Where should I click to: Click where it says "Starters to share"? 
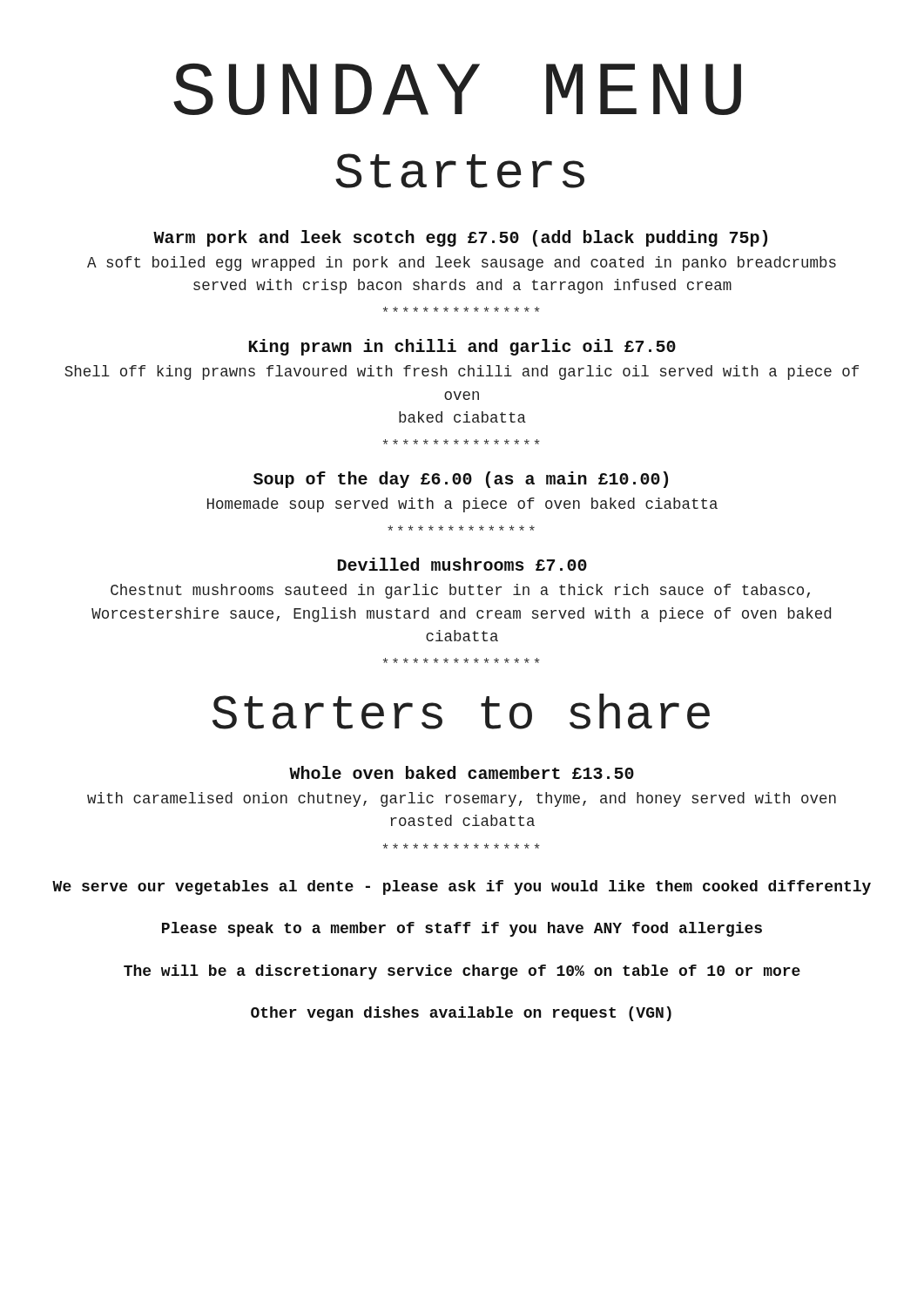pyautogui.click(x=462, y=716)
